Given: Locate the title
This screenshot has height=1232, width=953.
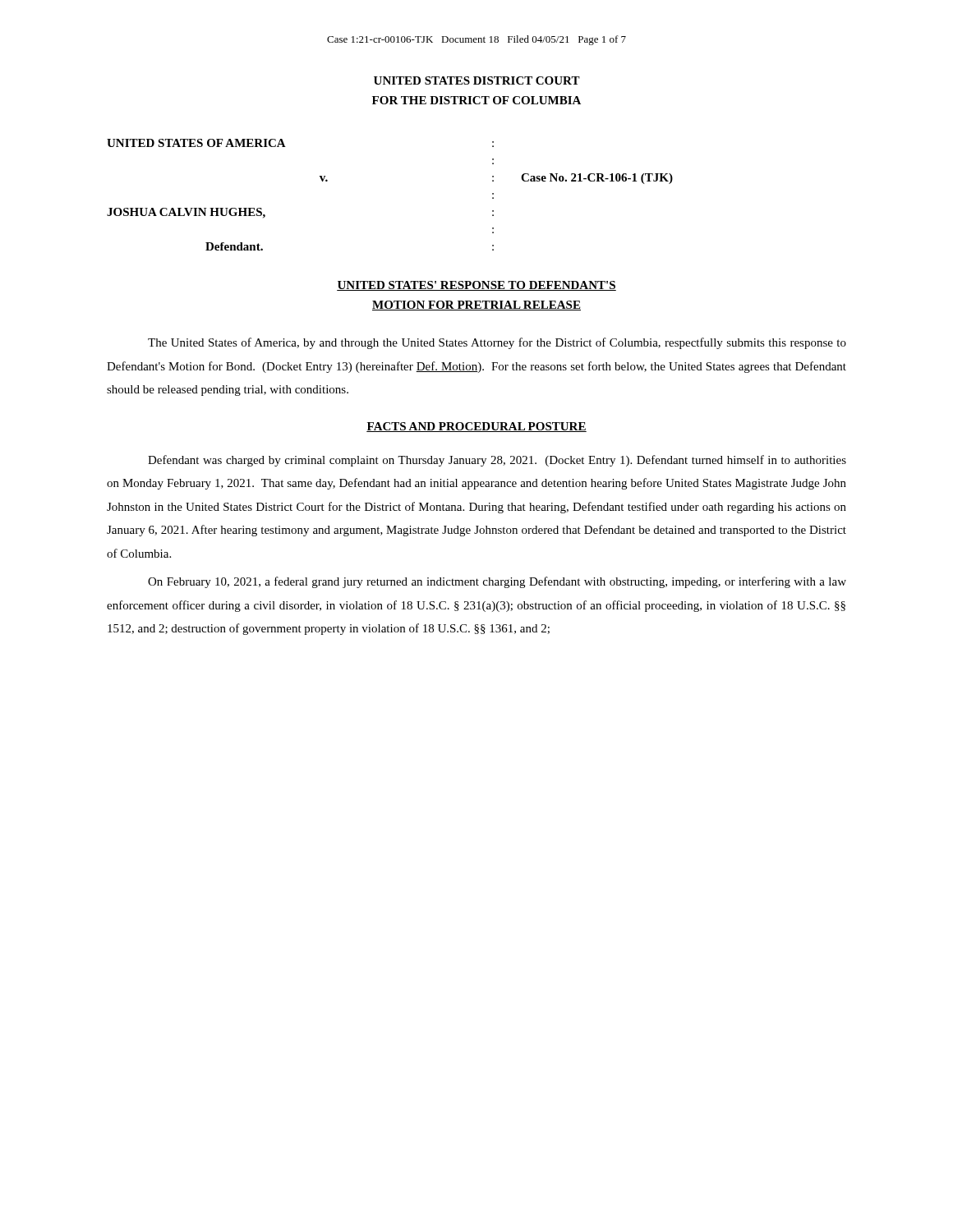Looking at the screenshot, I should (x=476, y=90).
